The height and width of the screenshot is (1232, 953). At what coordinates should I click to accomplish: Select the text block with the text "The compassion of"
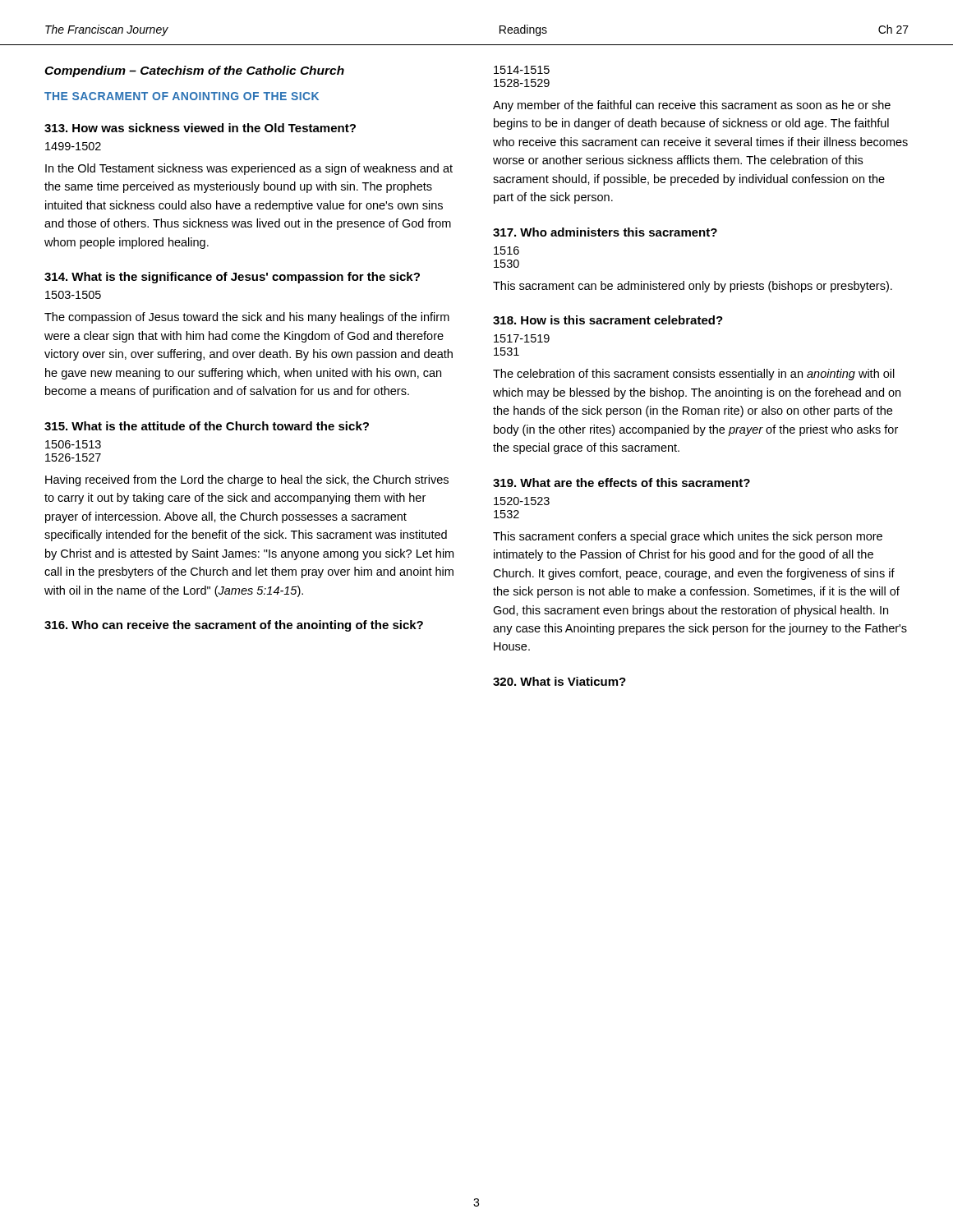[249, 354]
